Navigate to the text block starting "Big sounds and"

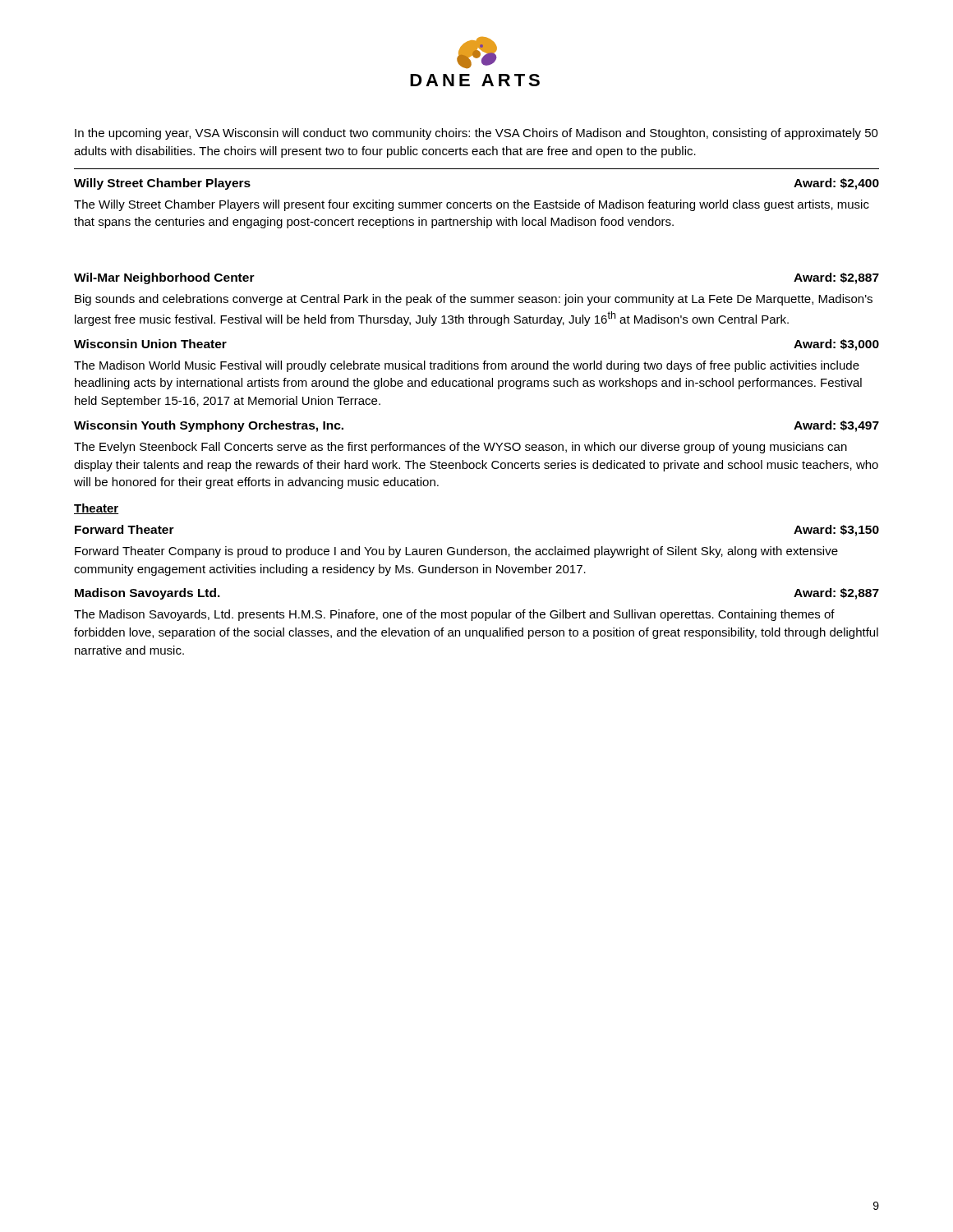coord(476,309)
